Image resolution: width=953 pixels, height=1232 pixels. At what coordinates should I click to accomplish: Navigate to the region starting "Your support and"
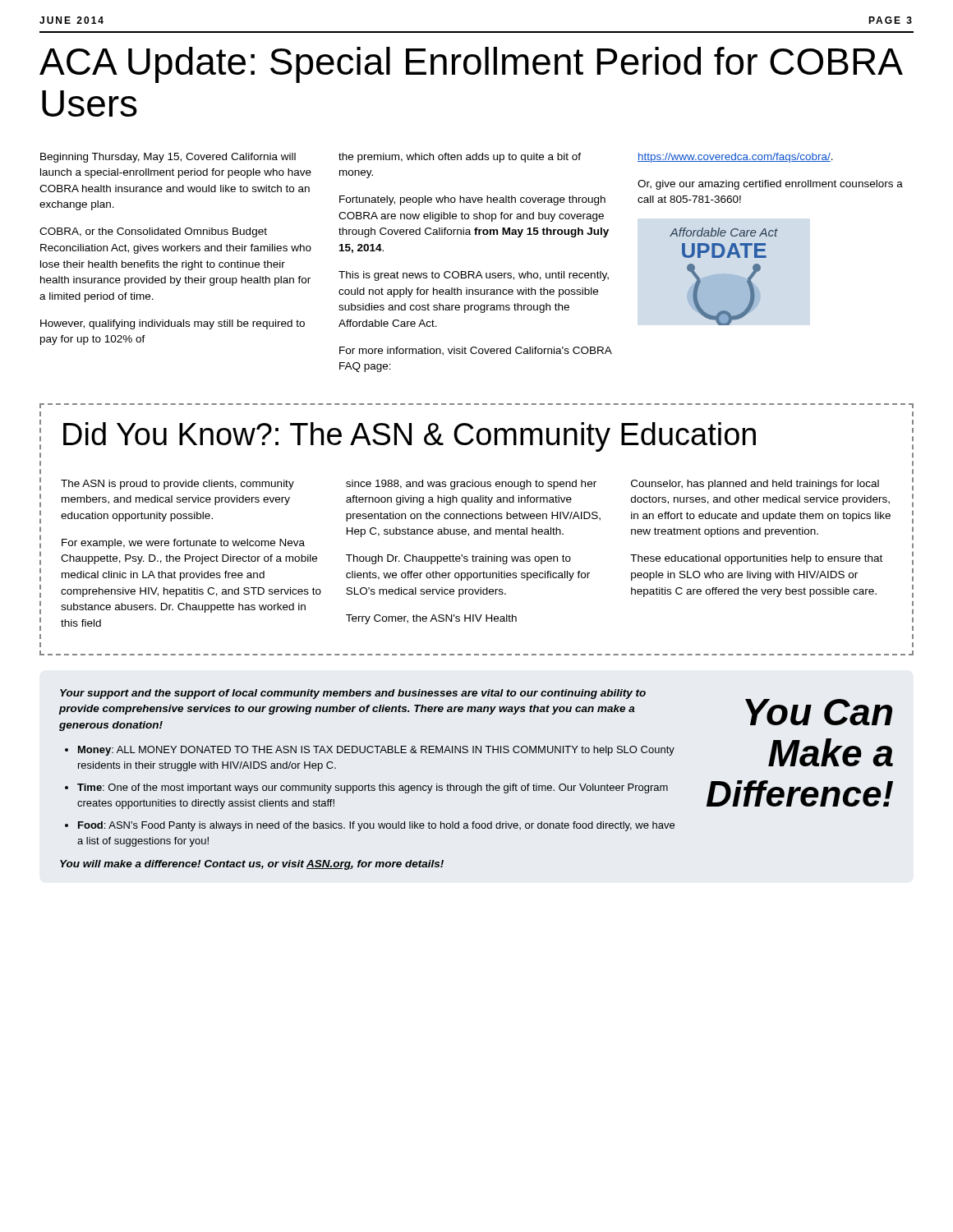[x=353, y=709]
